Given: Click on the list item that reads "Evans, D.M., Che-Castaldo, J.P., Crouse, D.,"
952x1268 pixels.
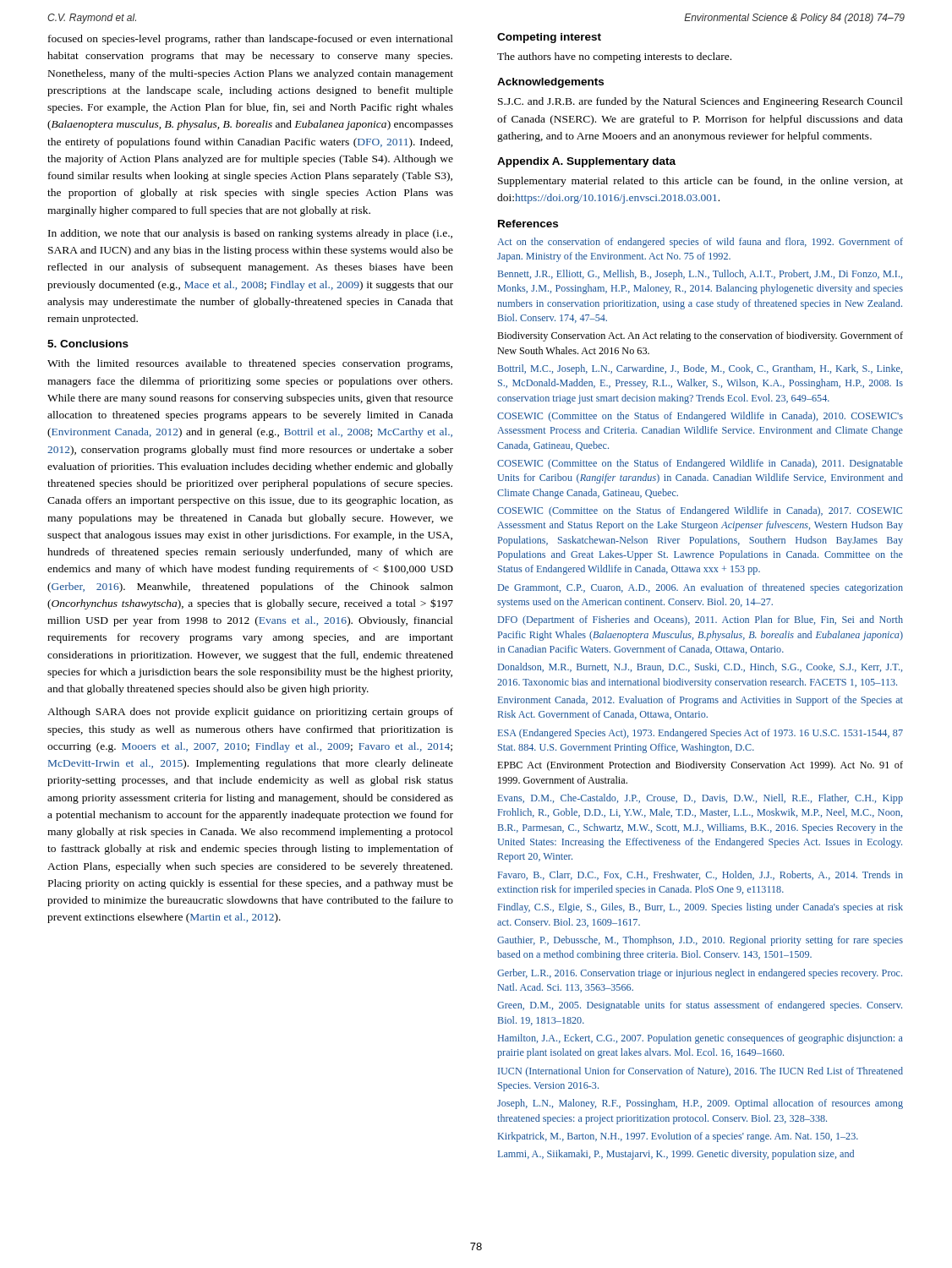Looking at the screenshot, I should tap(700, 828).
